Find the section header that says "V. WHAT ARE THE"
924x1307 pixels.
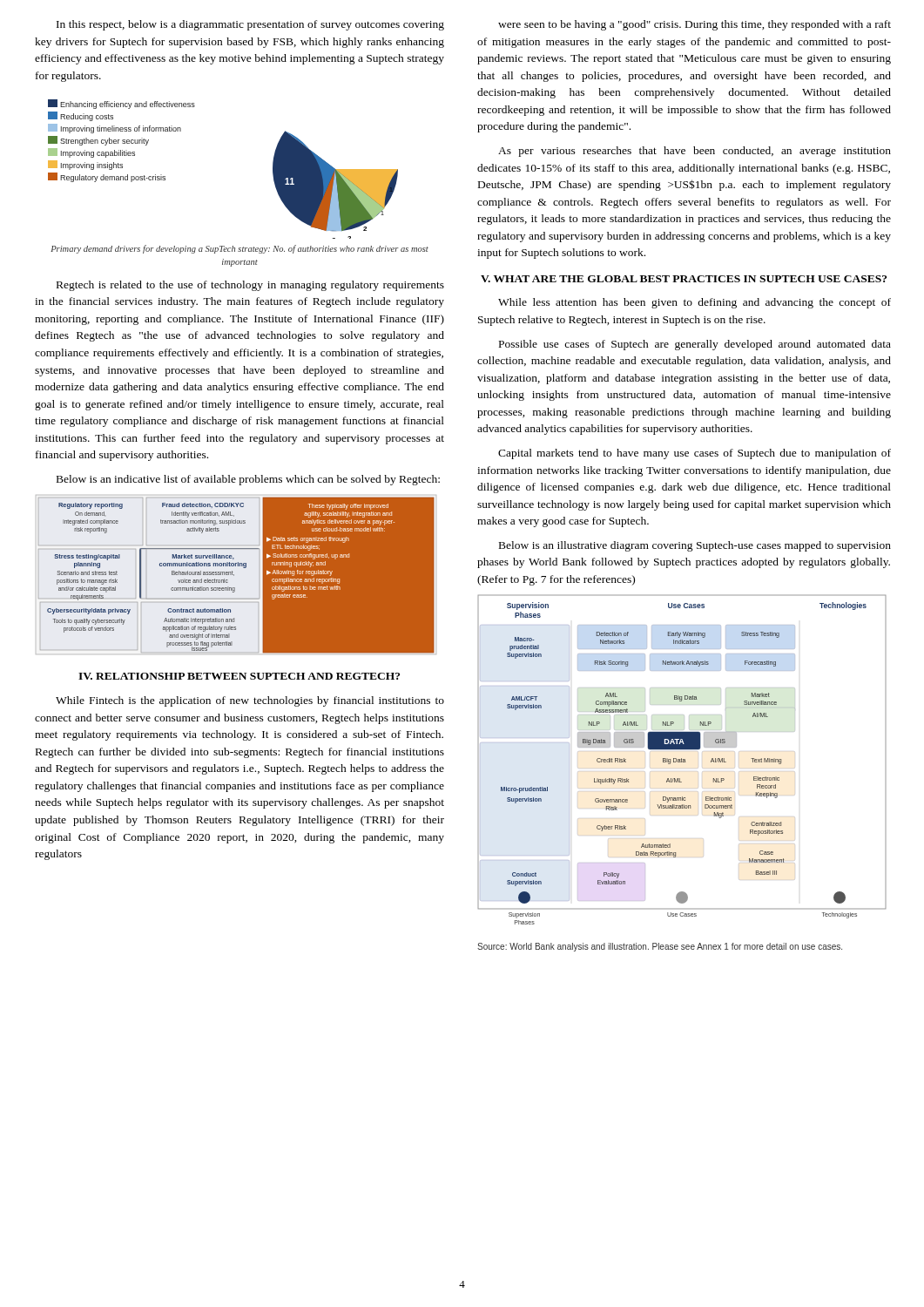tap(684, 279)
